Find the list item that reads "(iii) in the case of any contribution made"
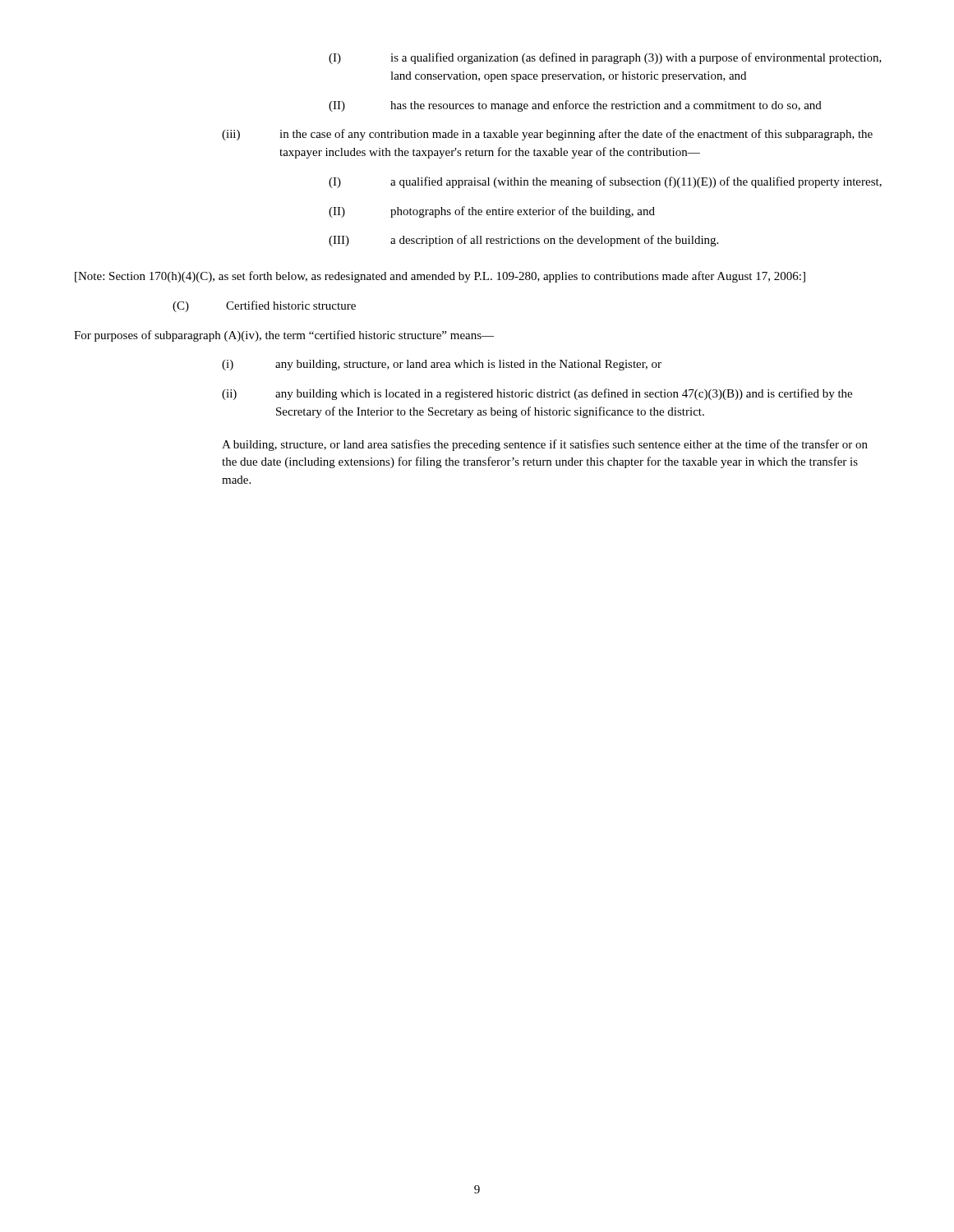The width and height of the screenshot is (954, 1232). pyautogui.click(x=553, y=144)
